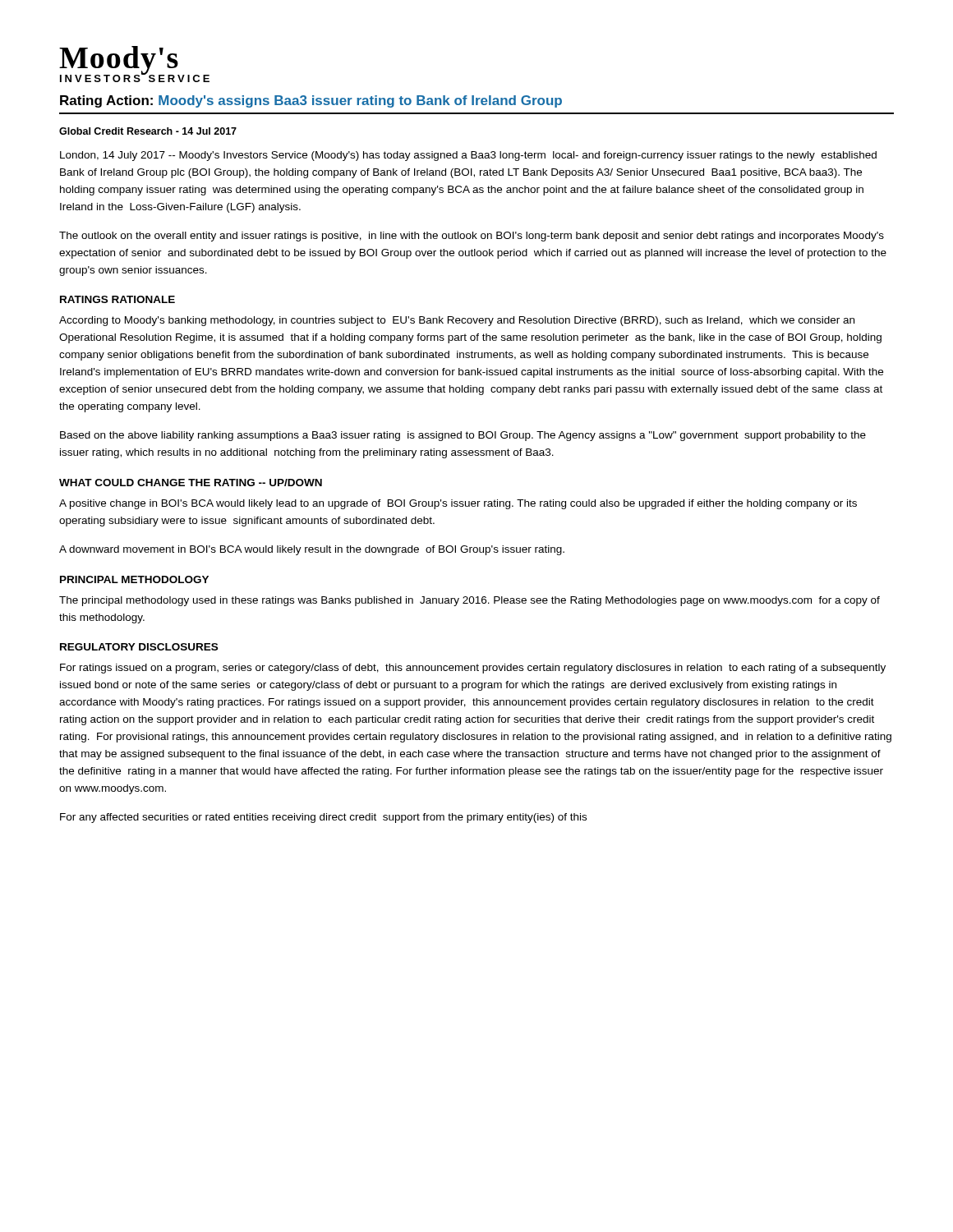This screenshot has height=1232, width=953.
Task: Click on the element starting "Global Credit Research"
Action: [x=148, y=131]
